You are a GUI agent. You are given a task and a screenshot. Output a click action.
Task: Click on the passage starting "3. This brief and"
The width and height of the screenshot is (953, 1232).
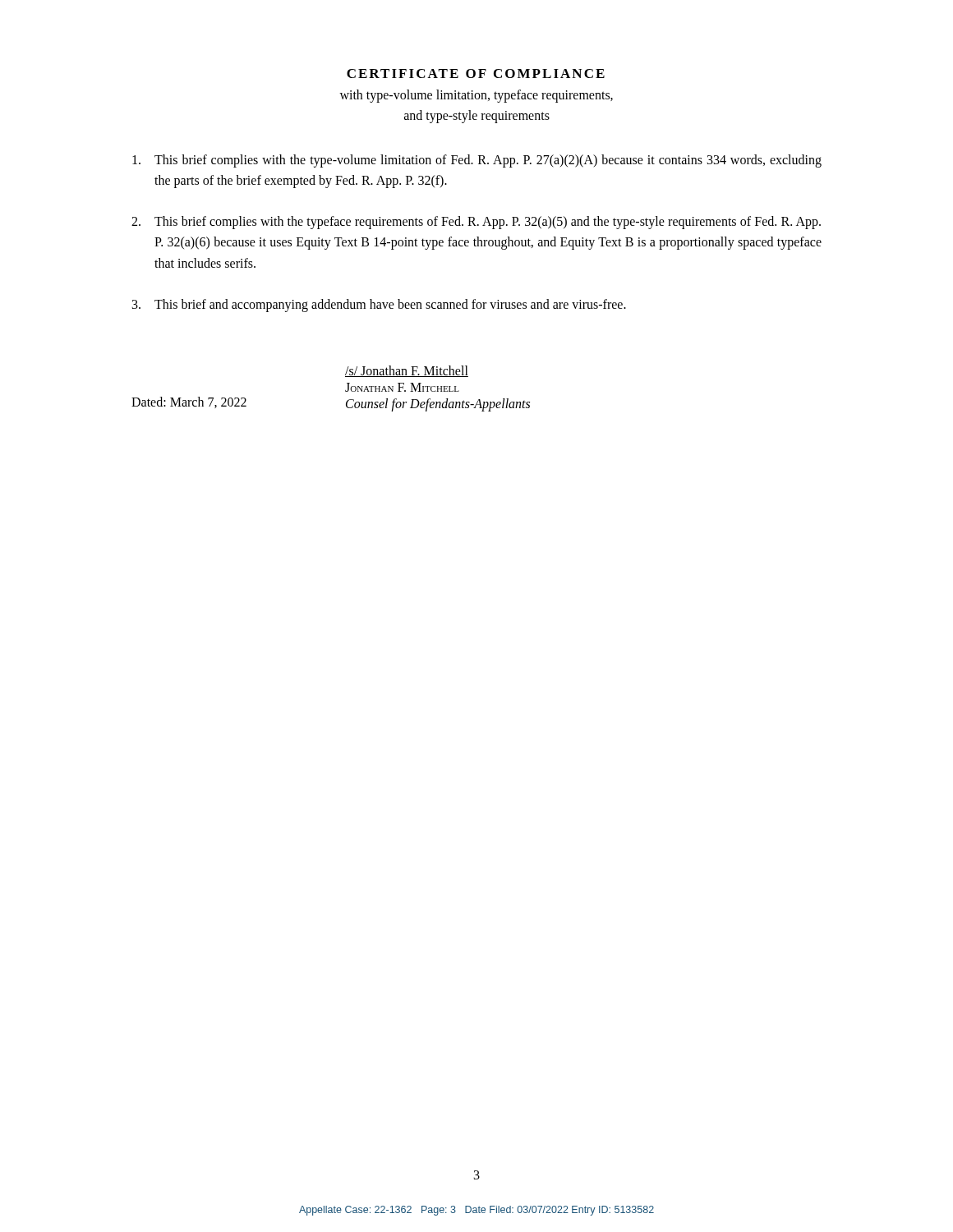(476, 304)
